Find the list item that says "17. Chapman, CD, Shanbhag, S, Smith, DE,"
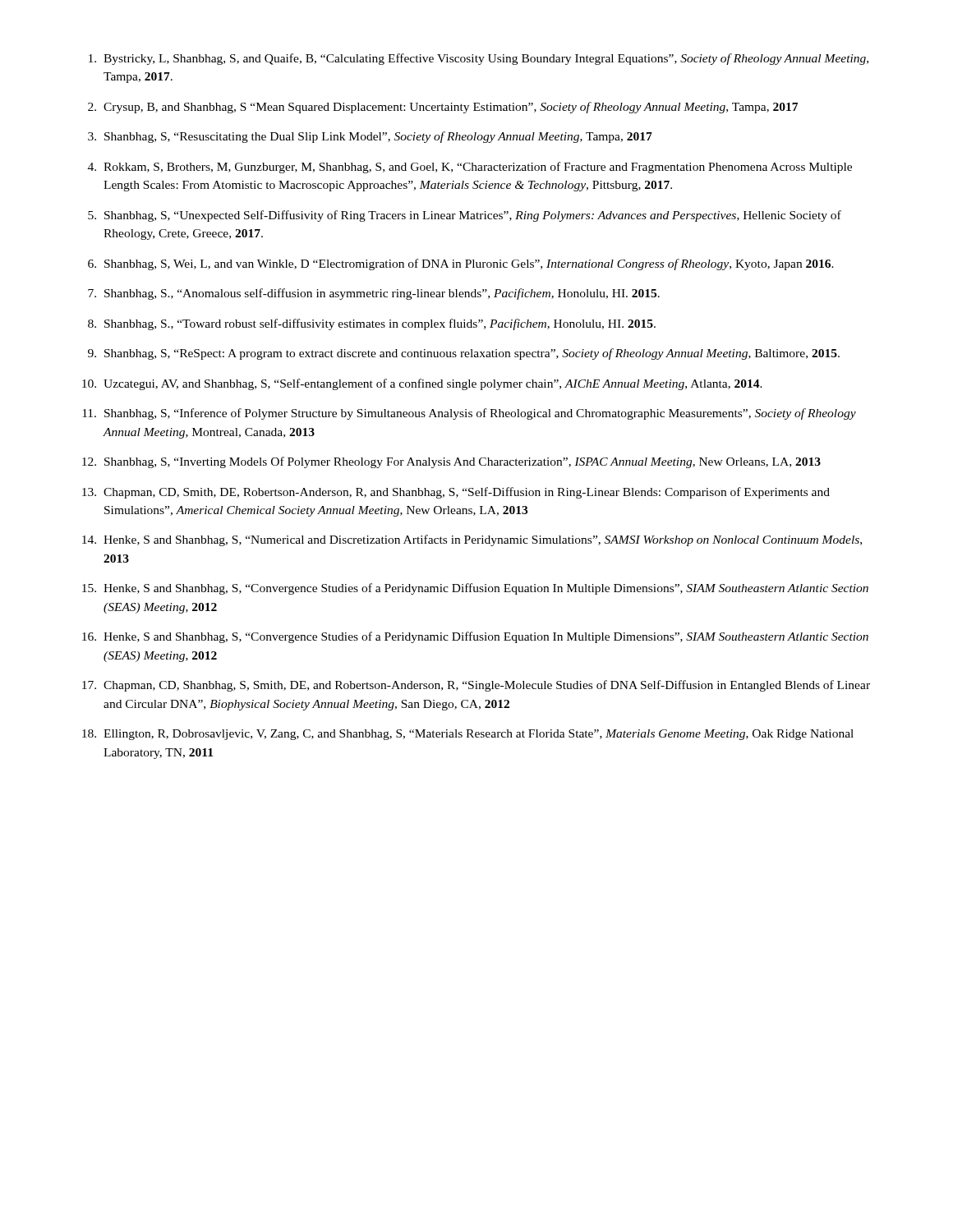The height and width of the screenshot is (1232, 953). tap(468, 695)
